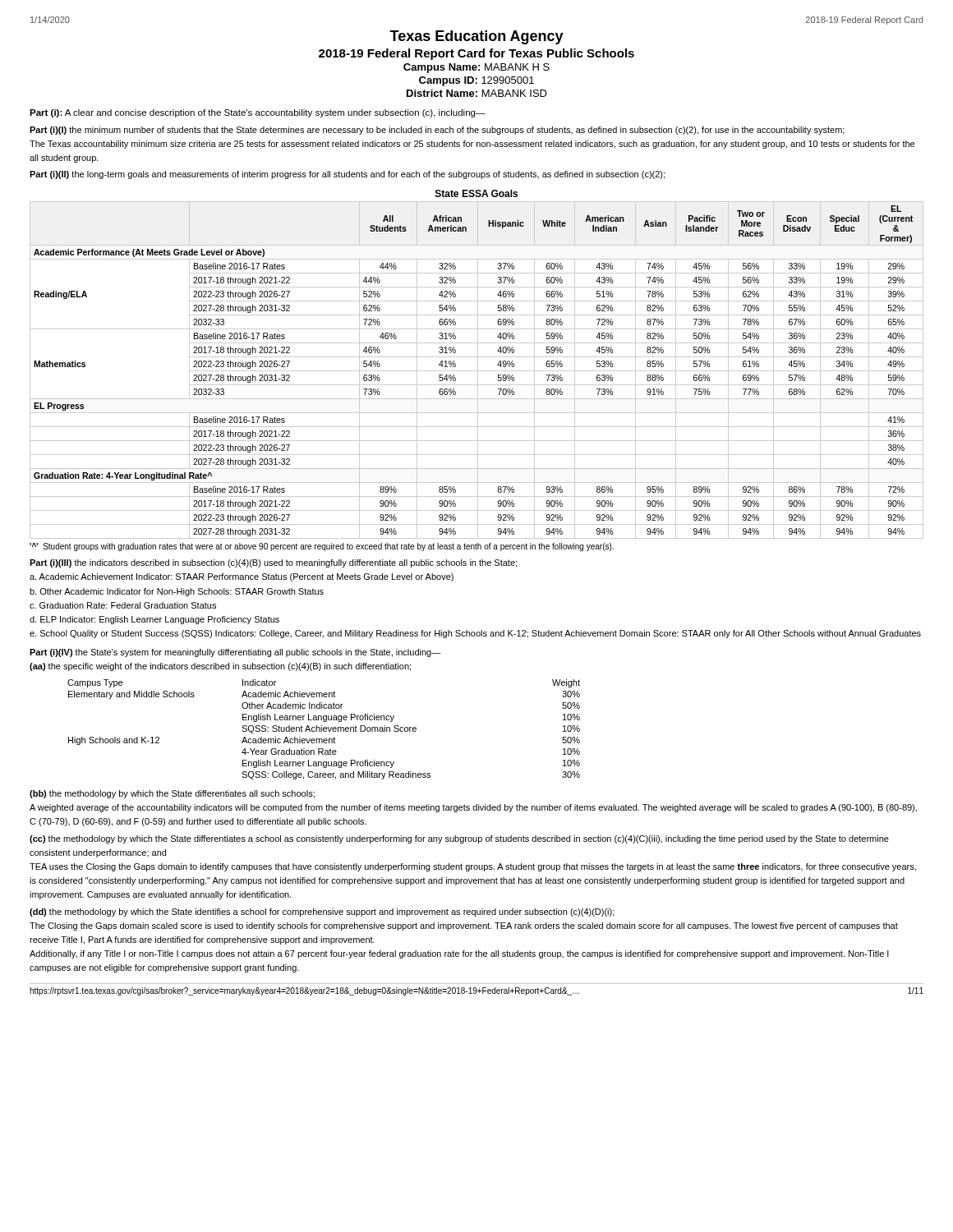Select the table that reads "Academic Achievement"
The width and height of the screenshot is (953, 1232).
[x=476, y=728]
